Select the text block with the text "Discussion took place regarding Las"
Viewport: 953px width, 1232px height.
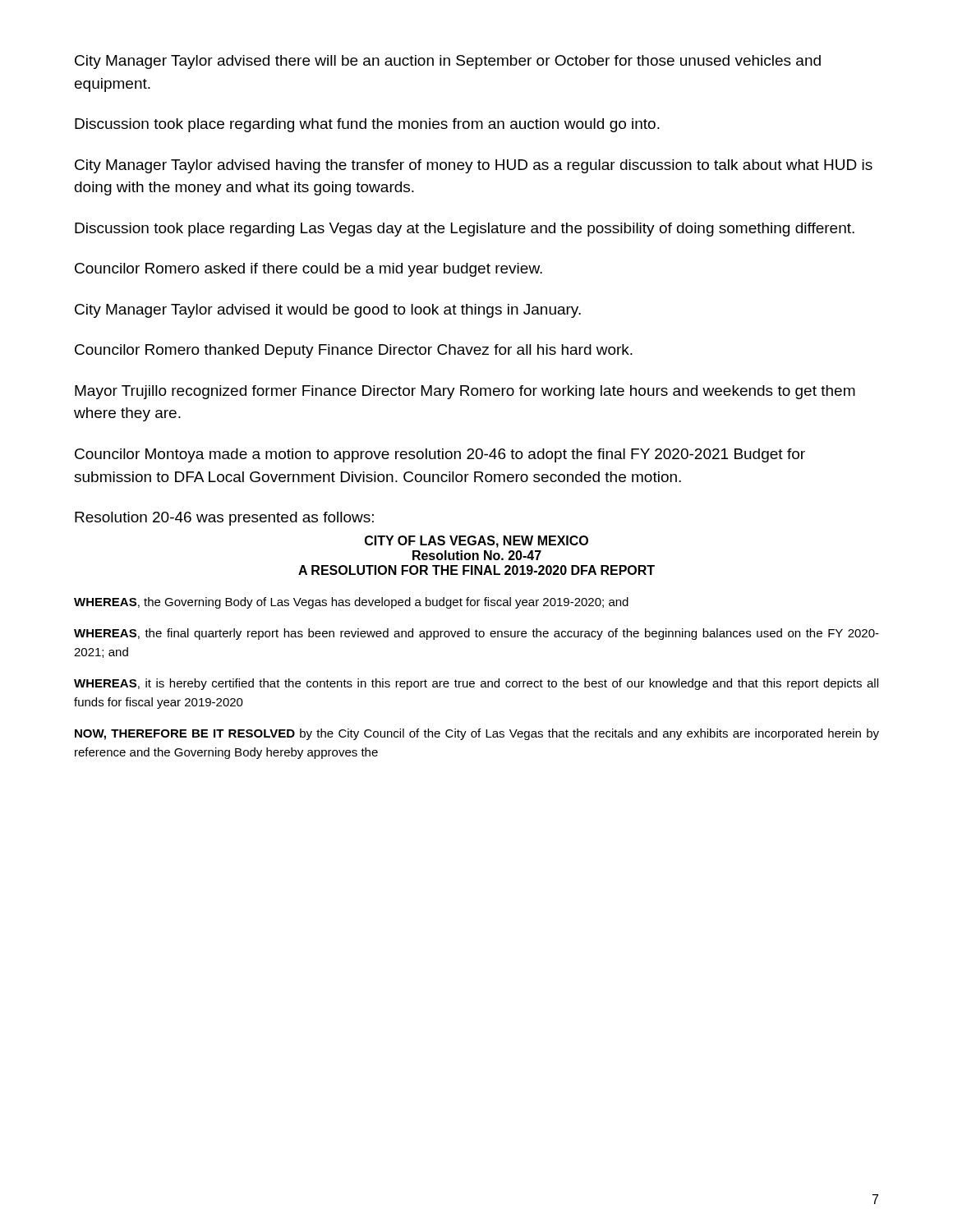[465, 228]
